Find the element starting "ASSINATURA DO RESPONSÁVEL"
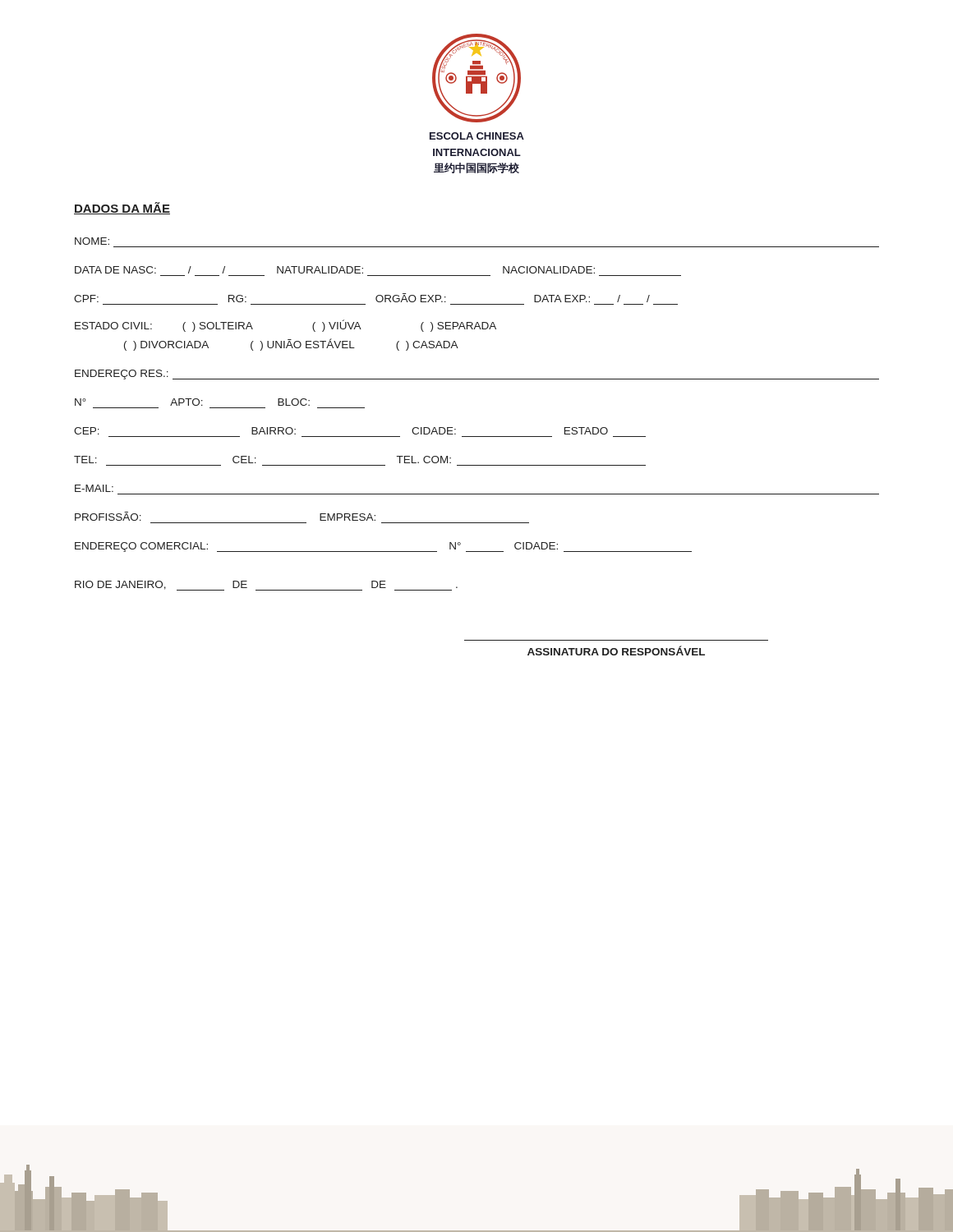Viewport: 953px width, 1232px height. [616, 648]
